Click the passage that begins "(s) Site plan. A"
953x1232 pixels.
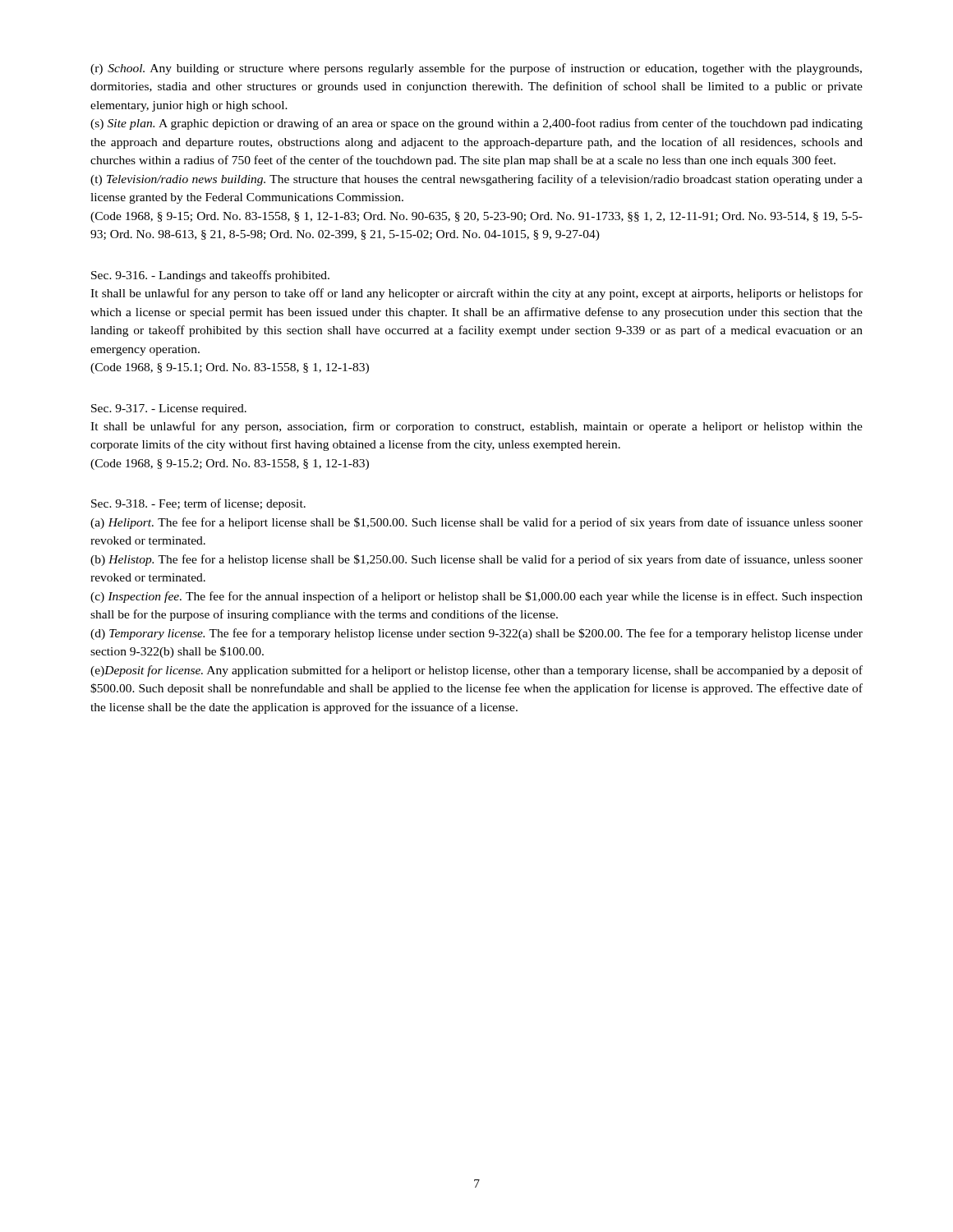(476, 142)
